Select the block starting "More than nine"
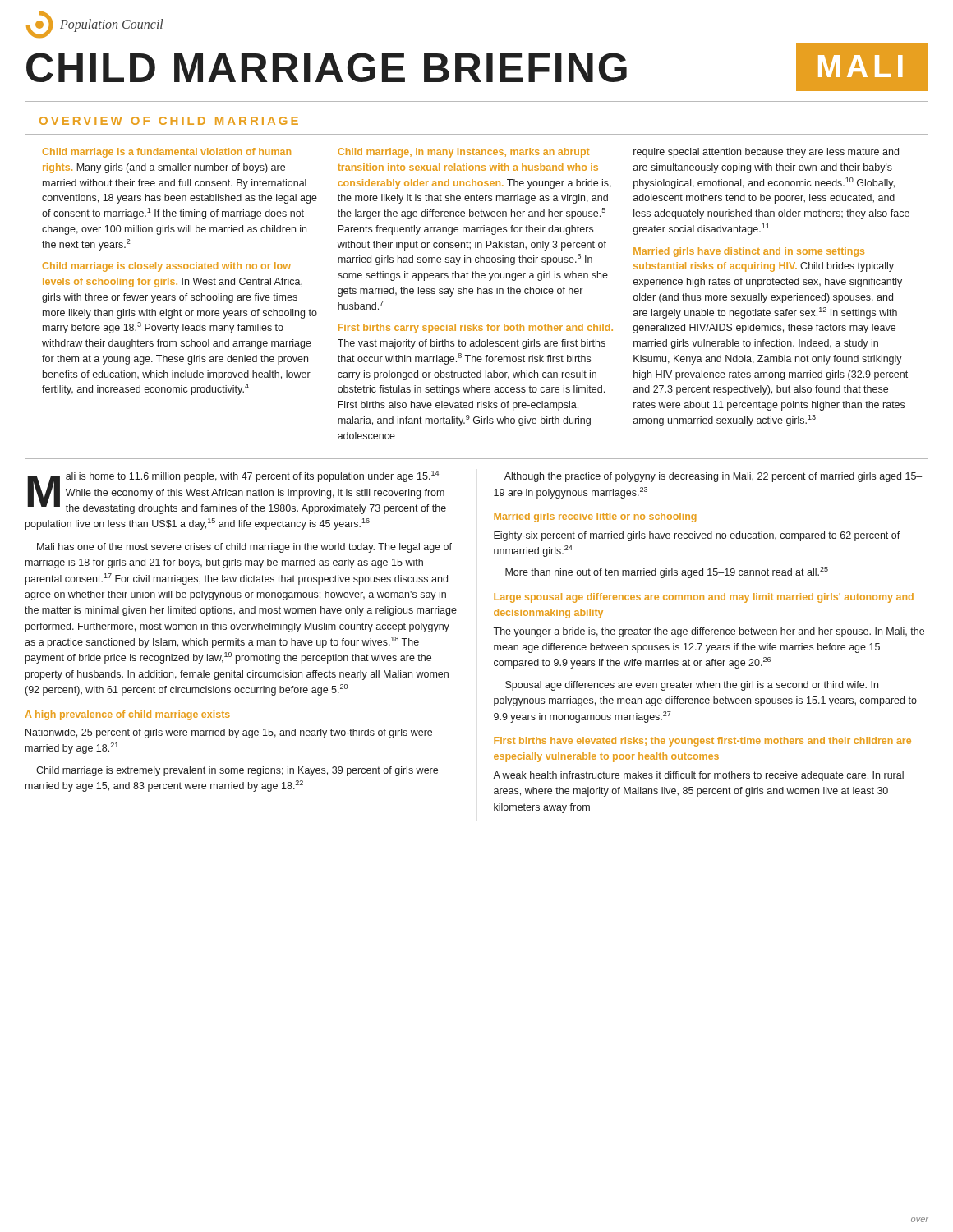The image size is (953, 1232). pos(661,572)
